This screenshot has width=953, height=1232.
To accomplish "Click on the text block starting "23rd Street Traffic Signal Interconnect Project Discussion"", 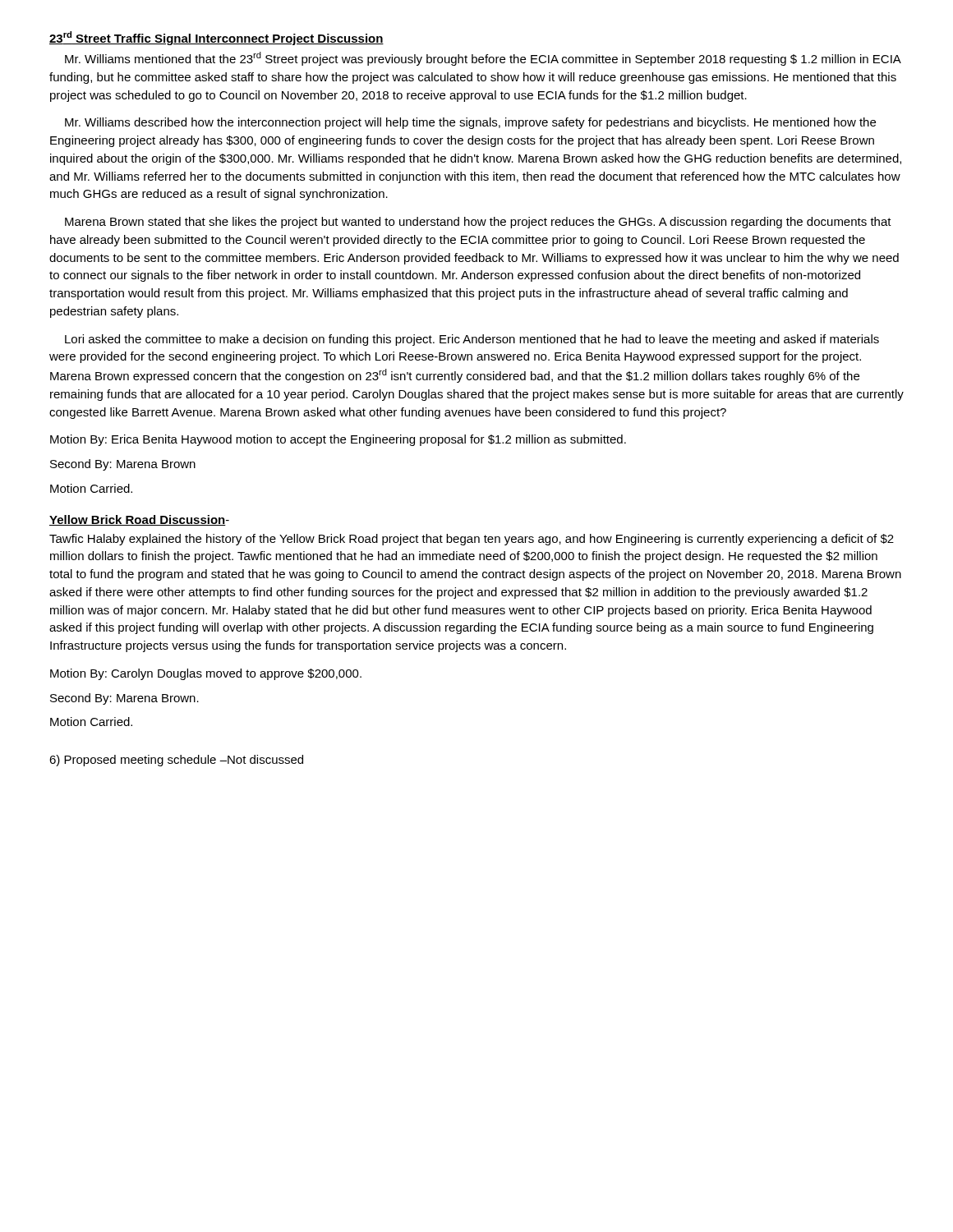I will [216, 37].
